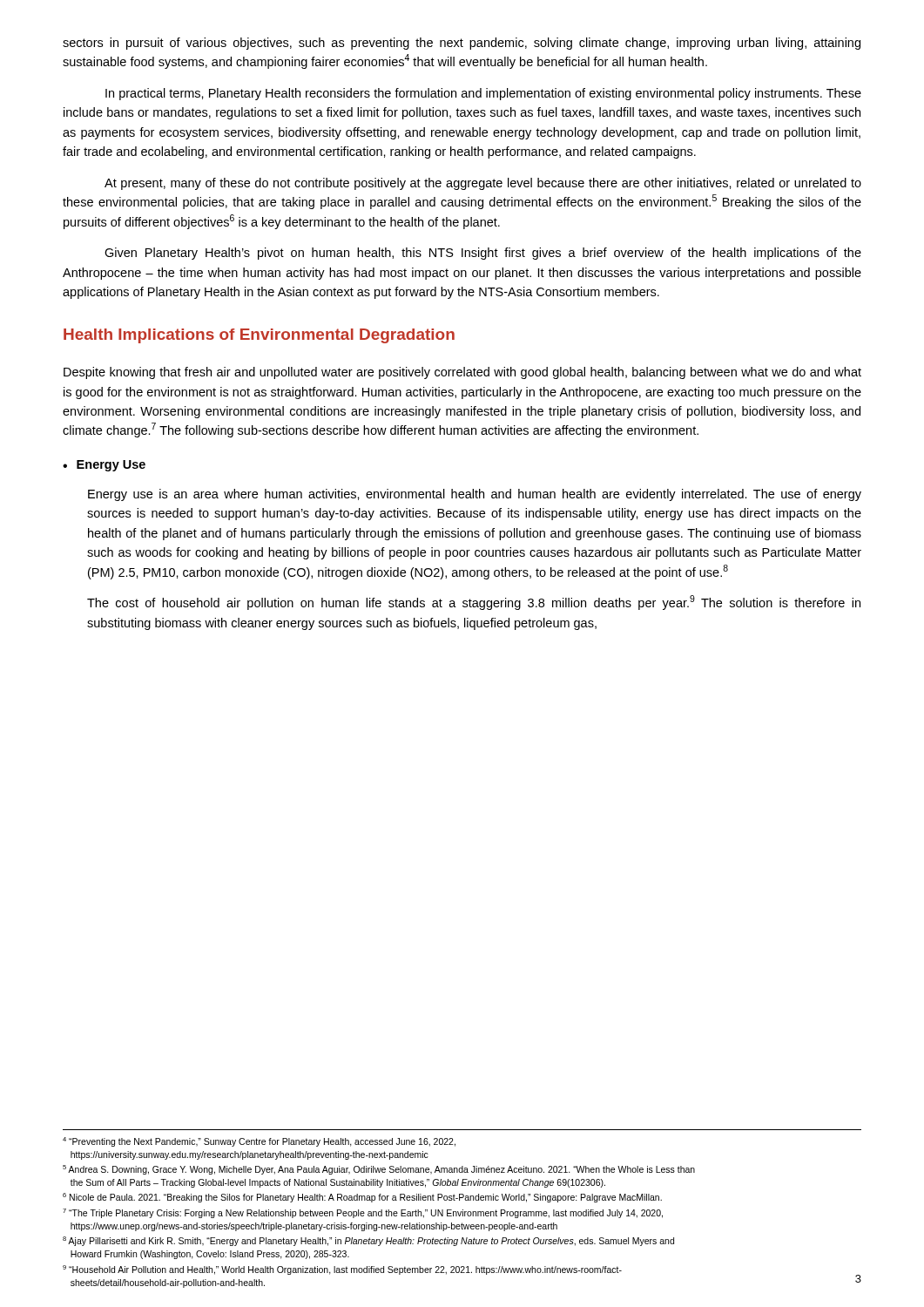
Task: Navigate to the region starting "Given Planetary Health’s pivot on"
Action: (462, 273)
